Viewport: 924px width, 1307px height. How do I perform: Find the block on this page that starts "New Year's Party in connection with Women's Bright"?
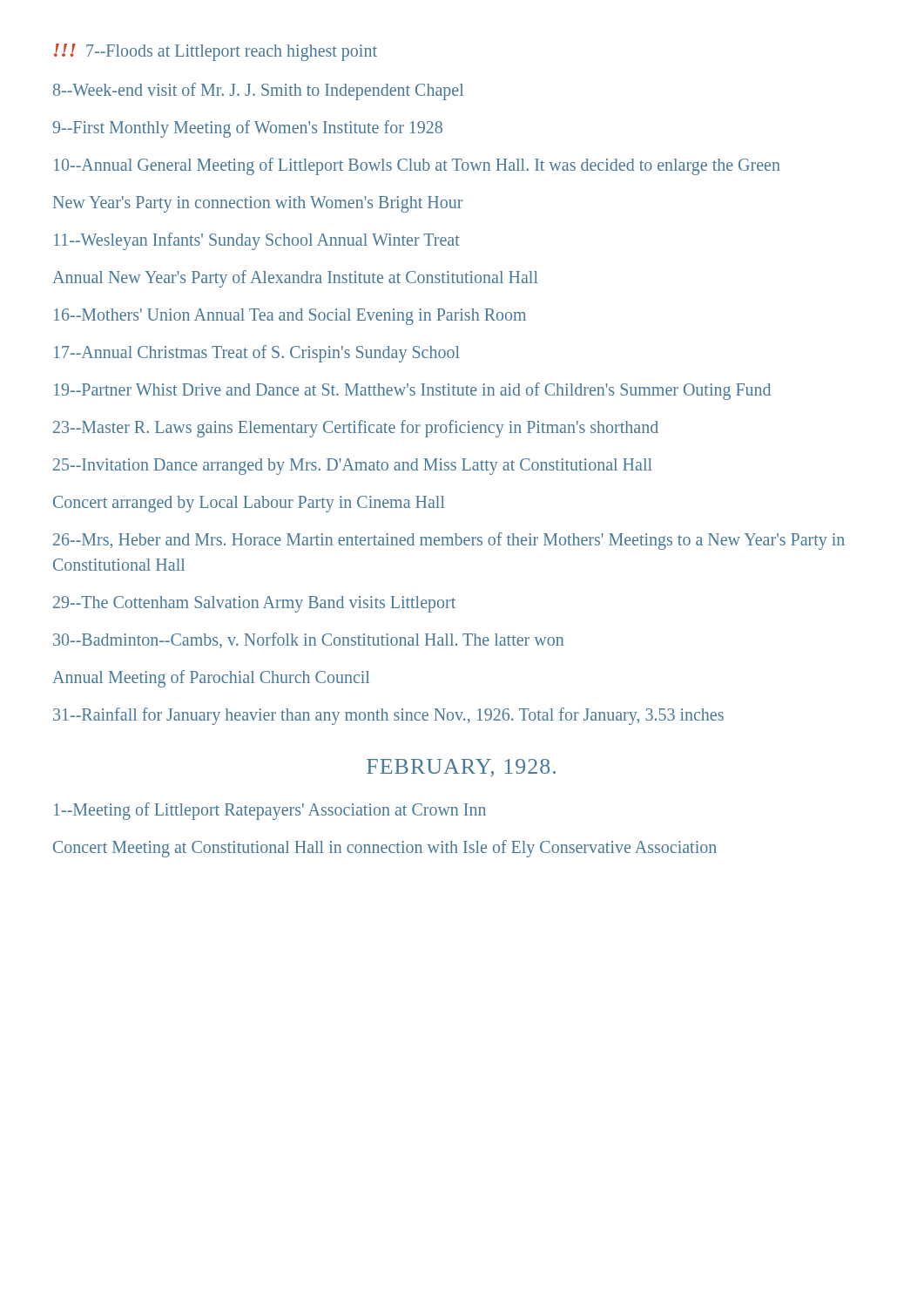coord(258,202)
